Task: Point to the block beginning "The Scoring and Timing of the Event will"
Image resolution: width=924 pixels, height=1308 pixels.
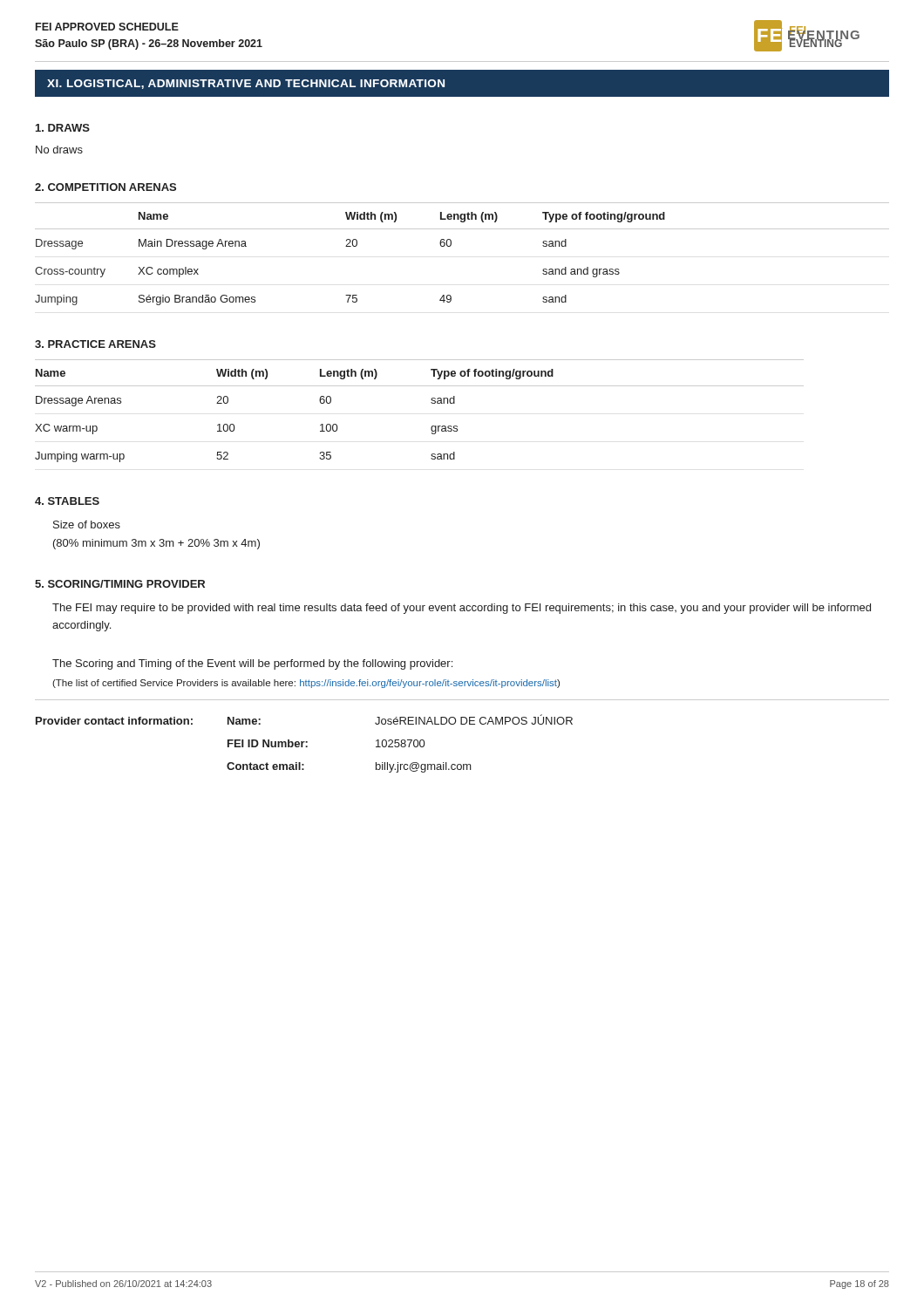Action: click(x=471, y=673)
